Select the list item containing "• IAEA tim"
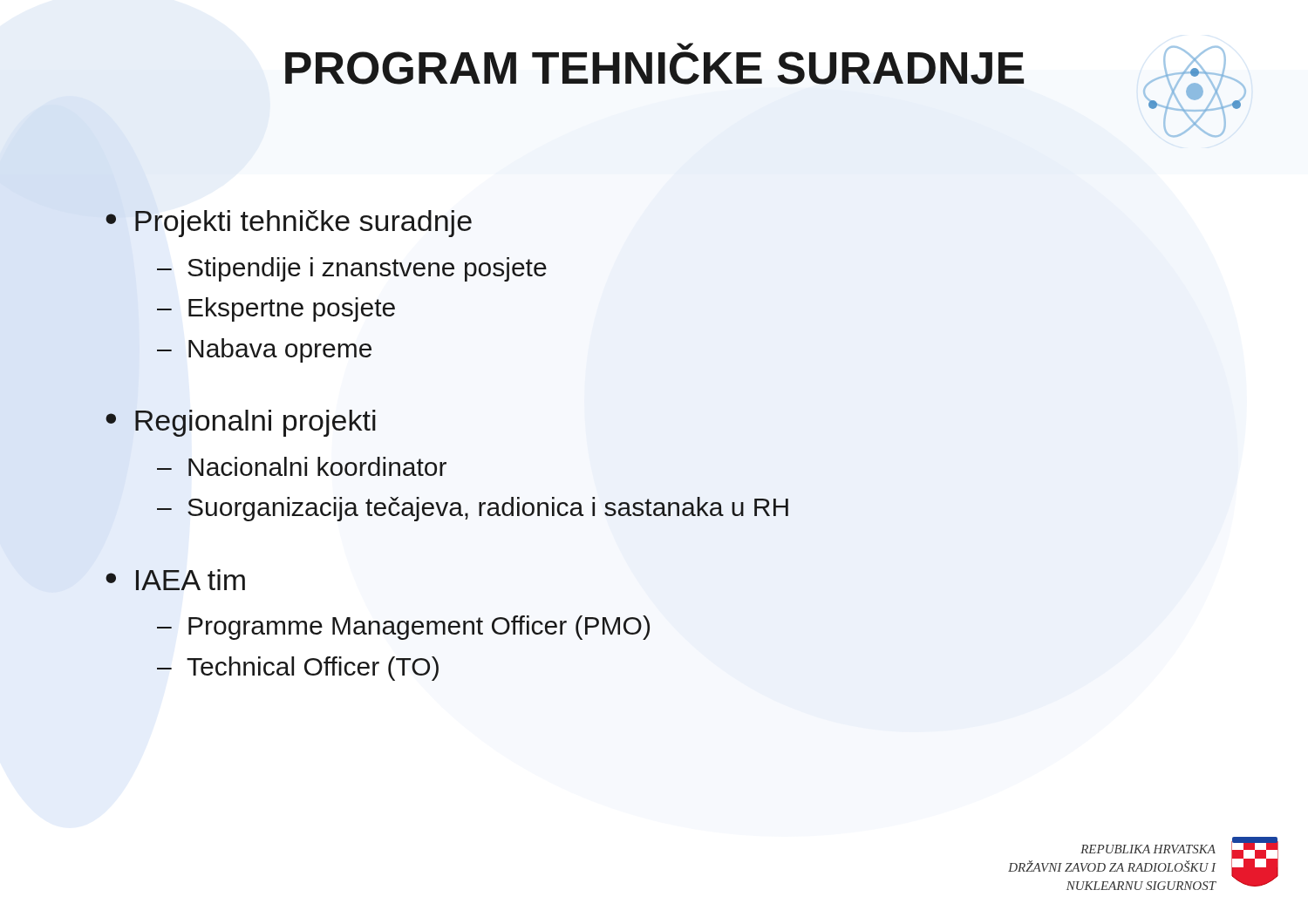1308x924 pixels. pyautogui.click(x=176, y=580)
